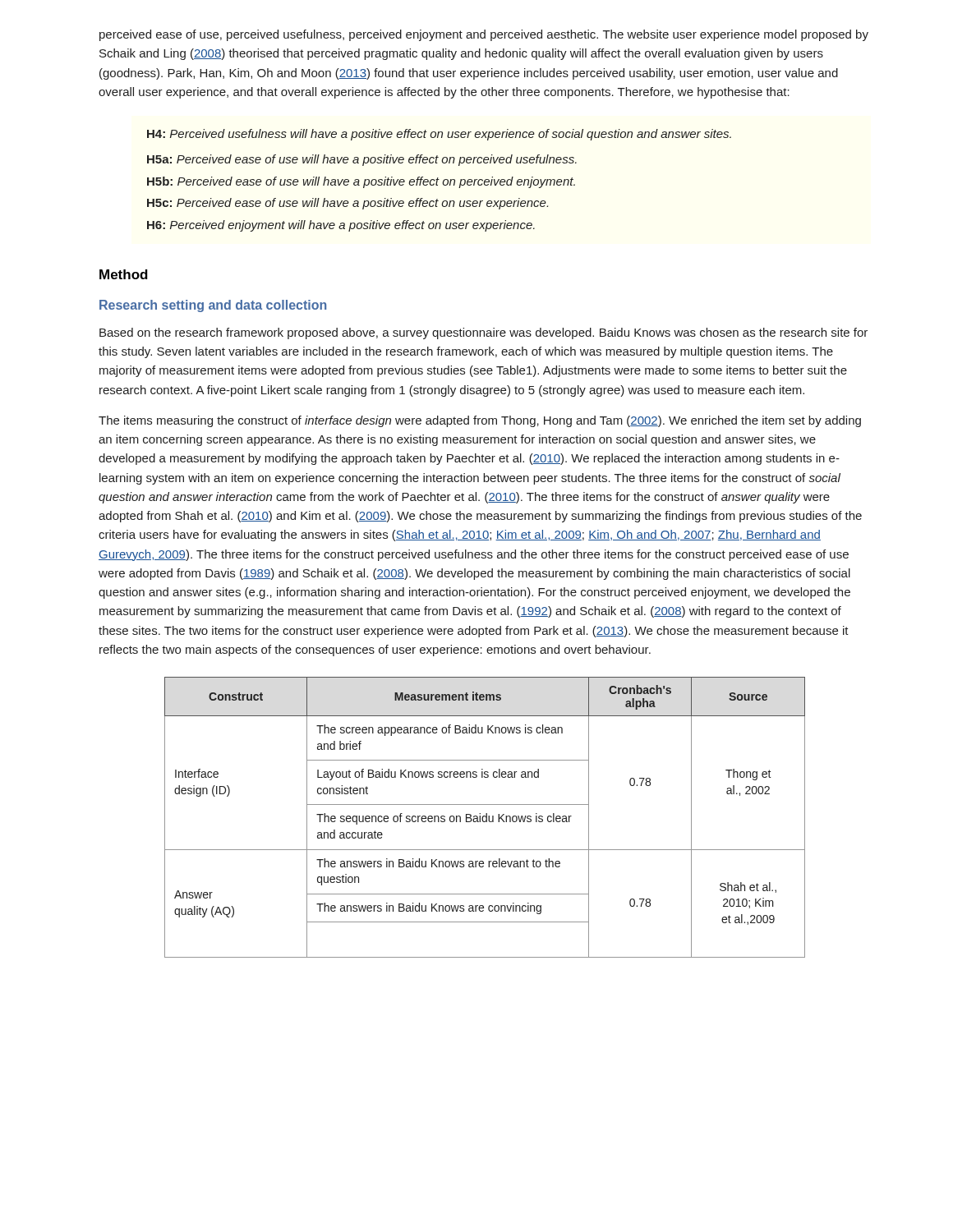The width and height of the screenshot is (953, 1232).
Task: Click on the element starting "perceived ease of use, perceived usefulness,"
Action: pos(483,63)
